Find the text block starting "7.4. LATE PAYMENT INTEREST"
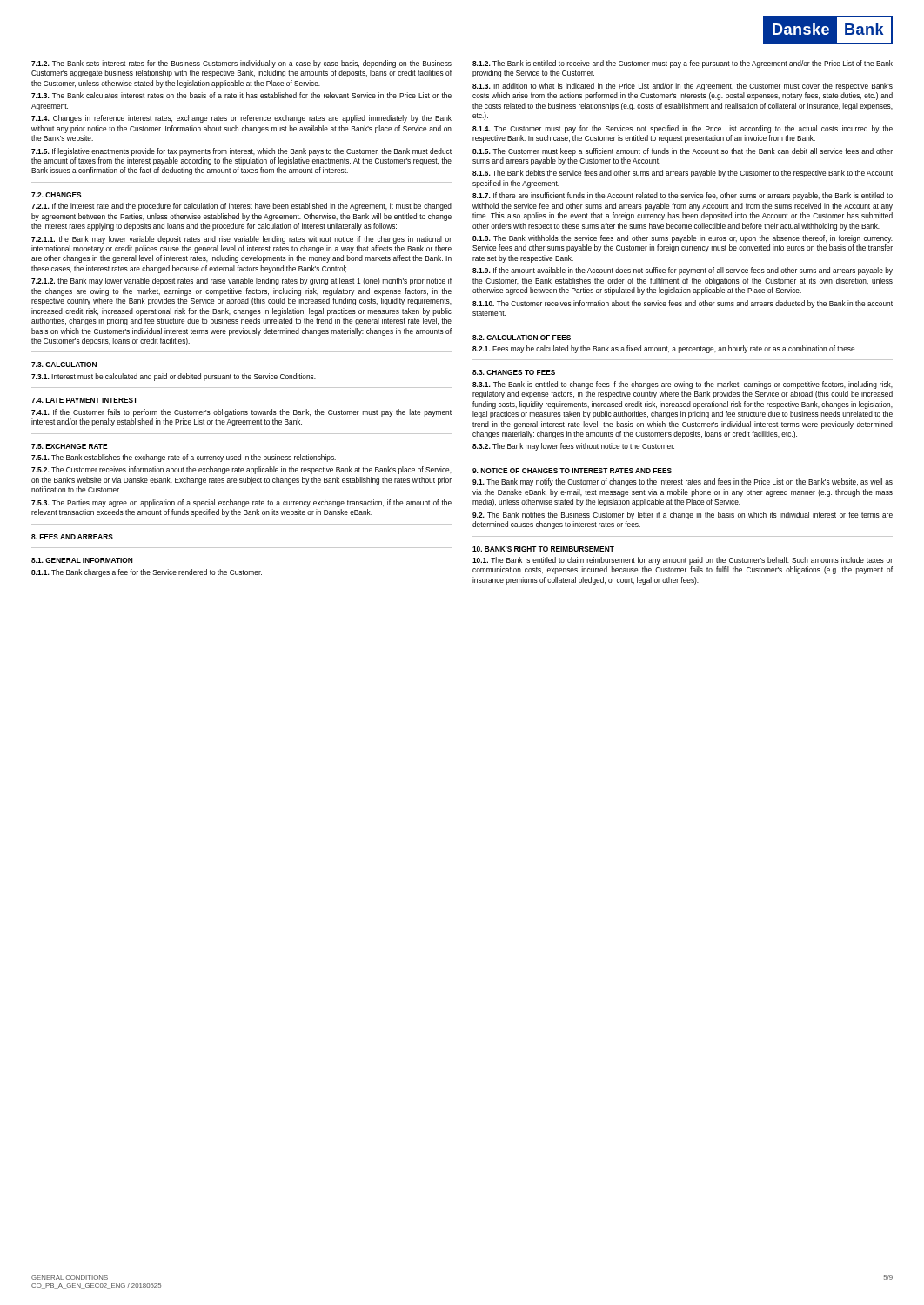924x1305 pixels. 84,400
